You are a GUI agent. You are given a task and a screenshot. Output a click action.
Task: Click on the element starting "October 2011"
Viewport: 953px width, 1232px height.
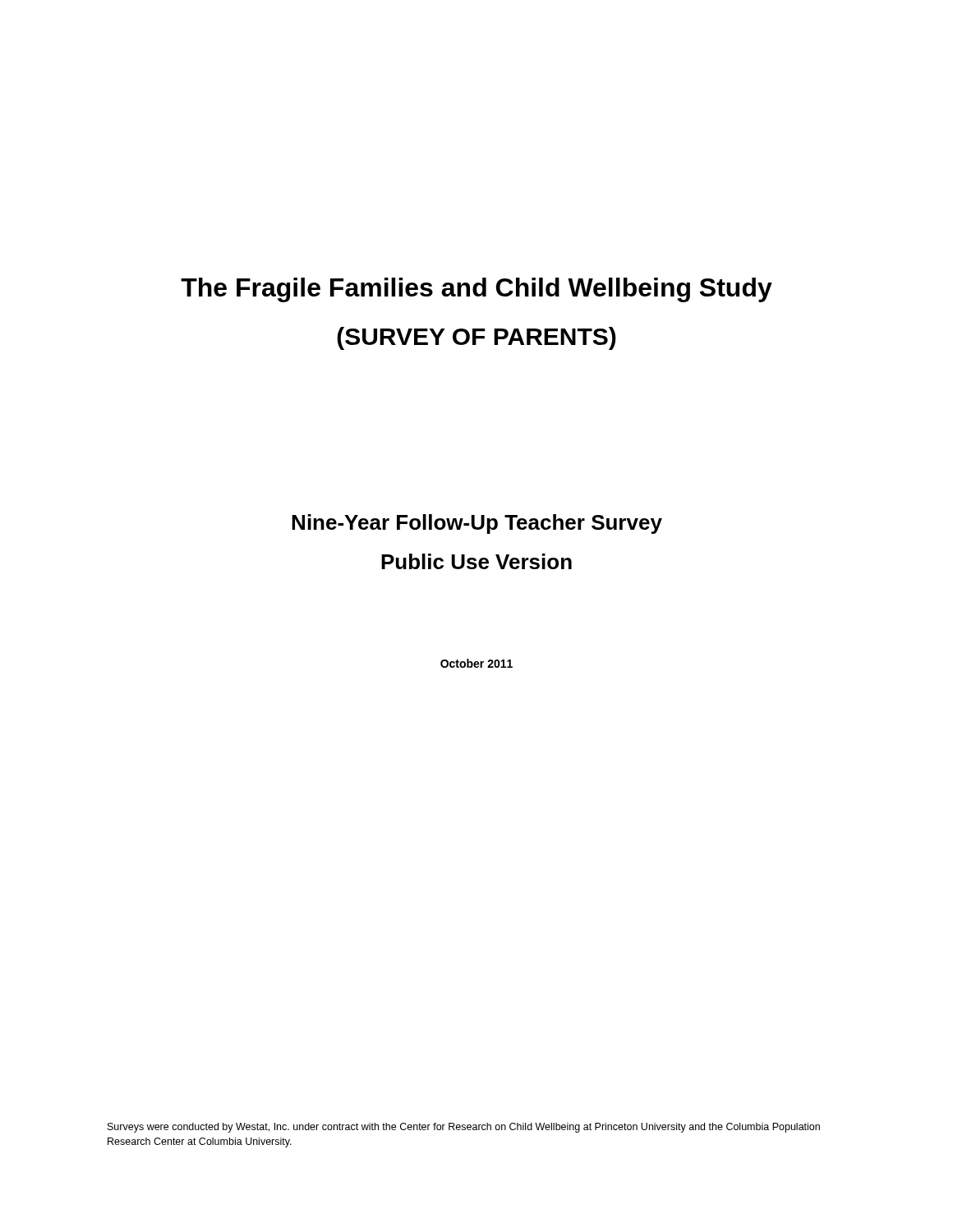click(x=476, y=664)
